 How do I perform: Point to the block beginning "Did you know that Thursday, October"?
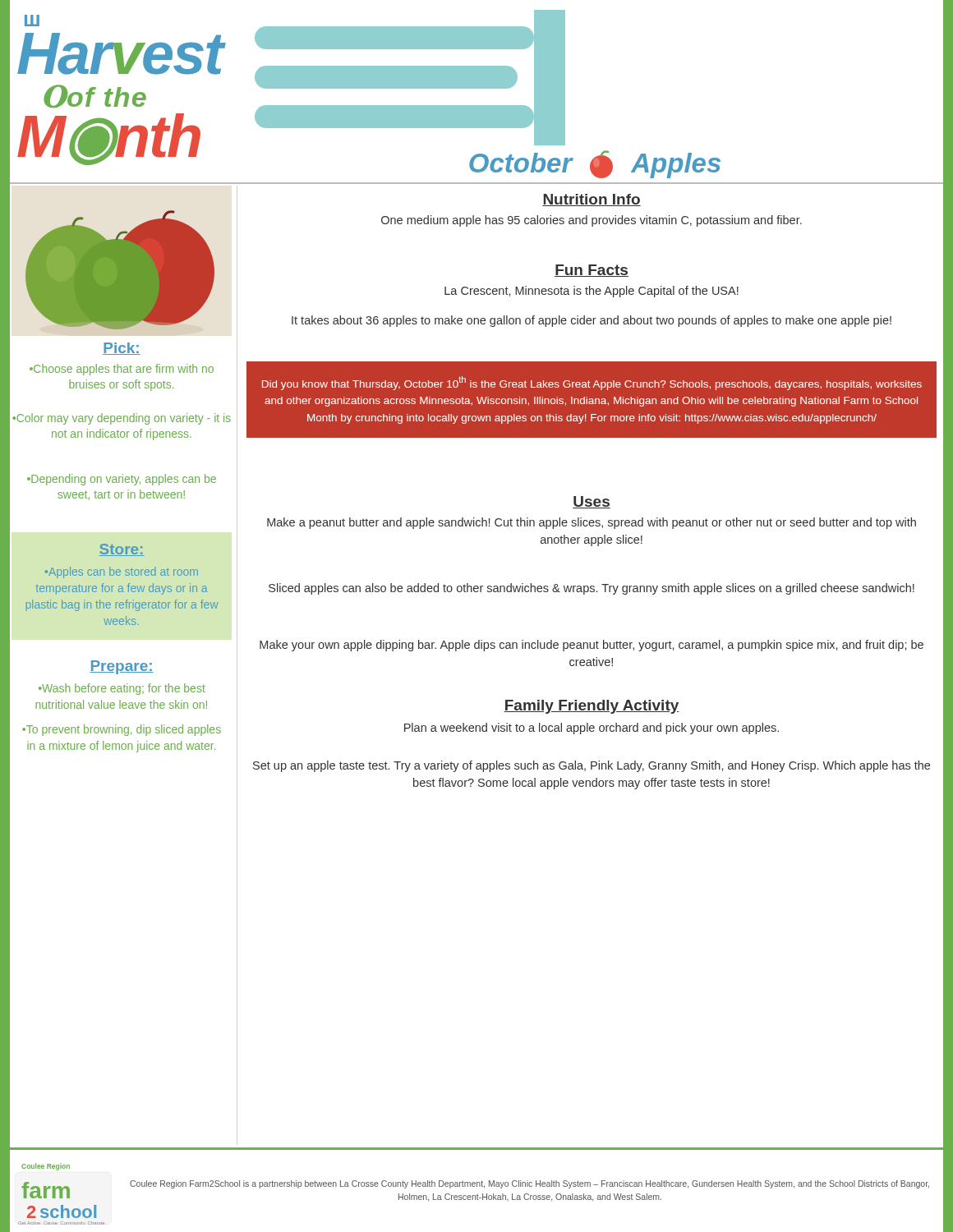coord(592,399)
